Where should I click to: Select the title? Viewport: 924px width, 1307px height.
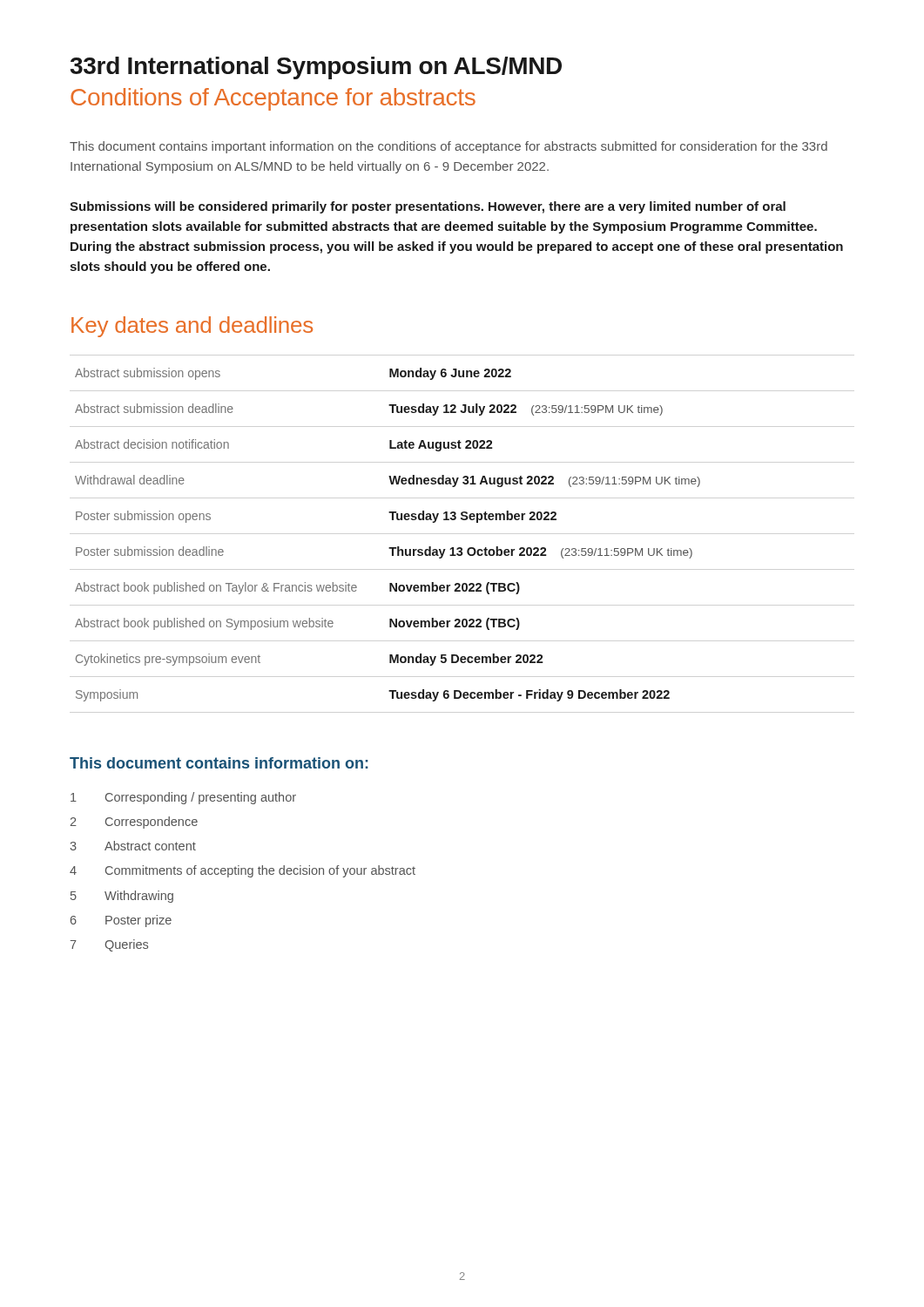coord(462,82)
